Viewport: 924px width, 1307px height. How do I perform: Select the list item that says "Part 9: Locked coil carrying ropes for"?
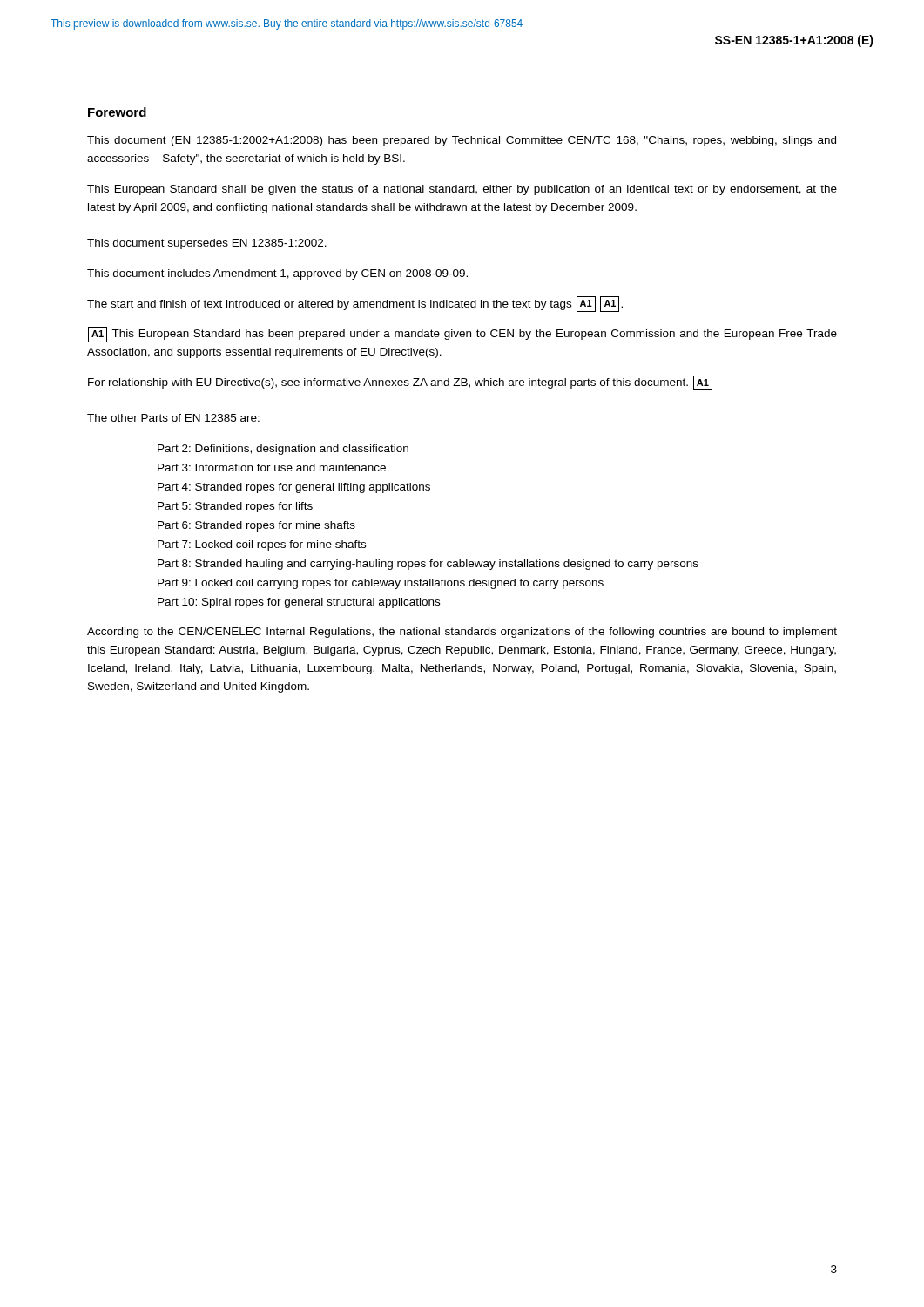coord(380,582)
